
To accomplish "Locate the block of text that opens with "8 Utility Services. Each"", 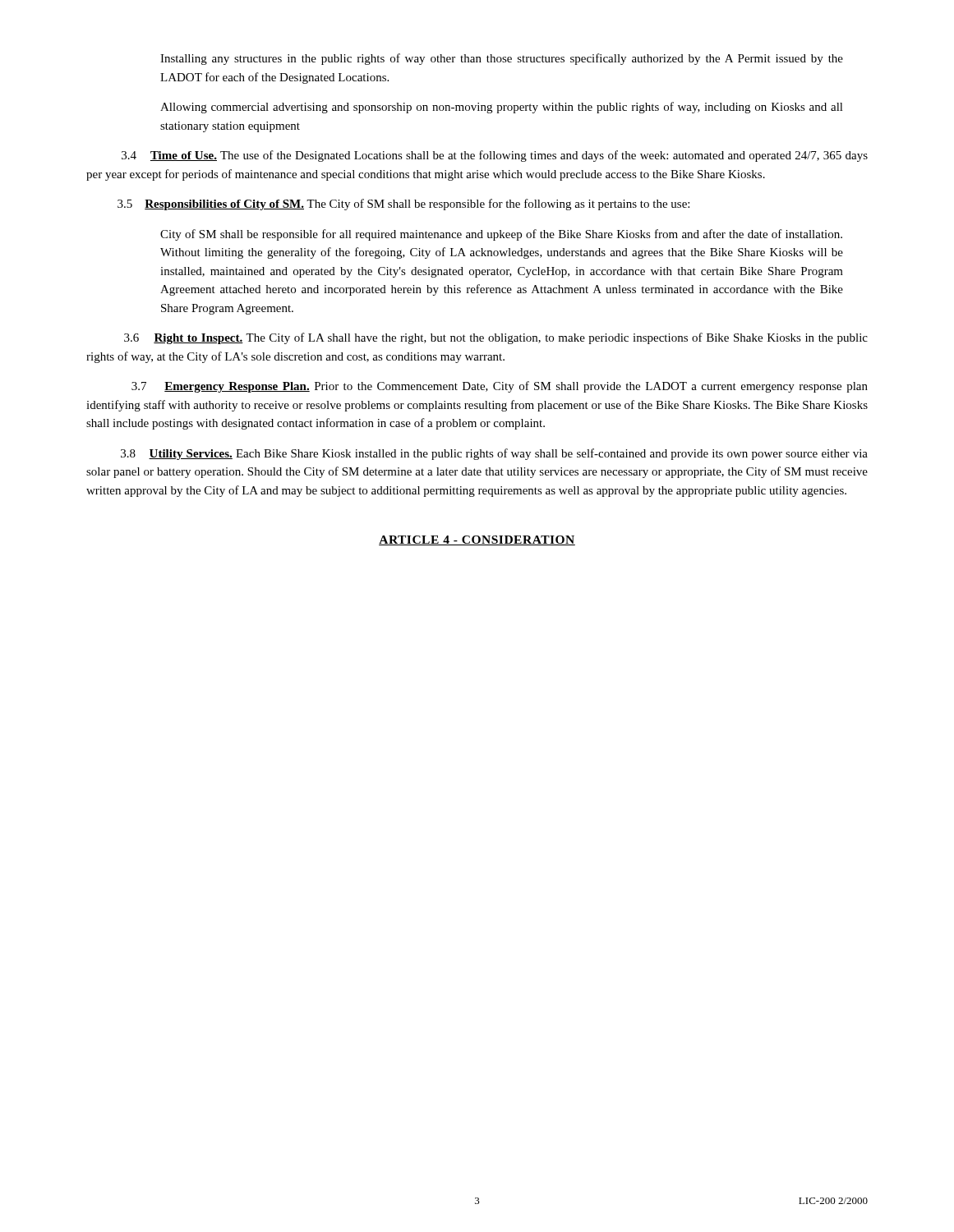I will coord(477,471).
